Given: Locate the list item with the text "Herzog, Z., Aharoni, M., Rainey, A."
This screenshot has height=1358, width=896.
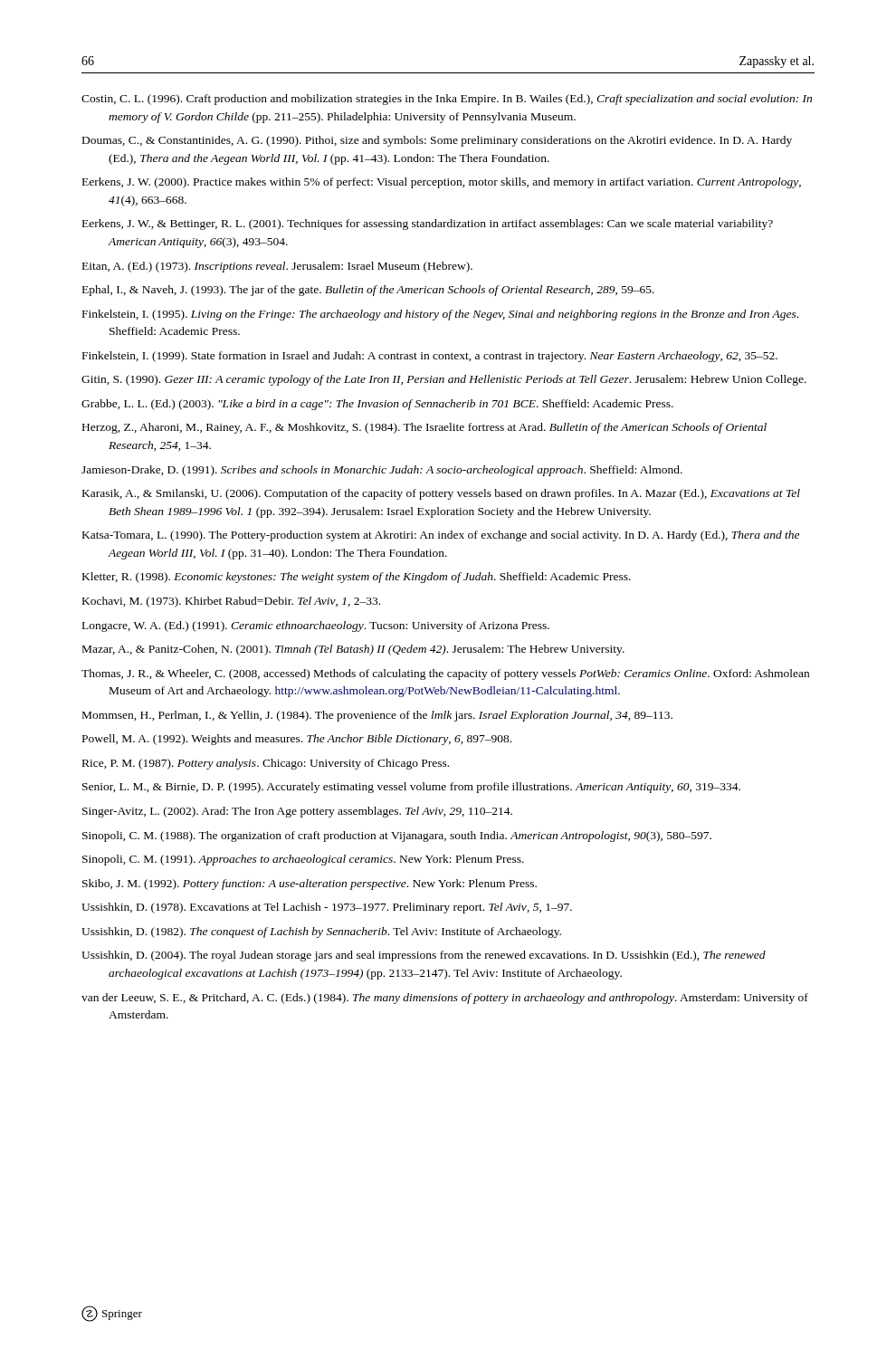Looking at the screenshot, I should pyautogui.click(x=448, y=436).
